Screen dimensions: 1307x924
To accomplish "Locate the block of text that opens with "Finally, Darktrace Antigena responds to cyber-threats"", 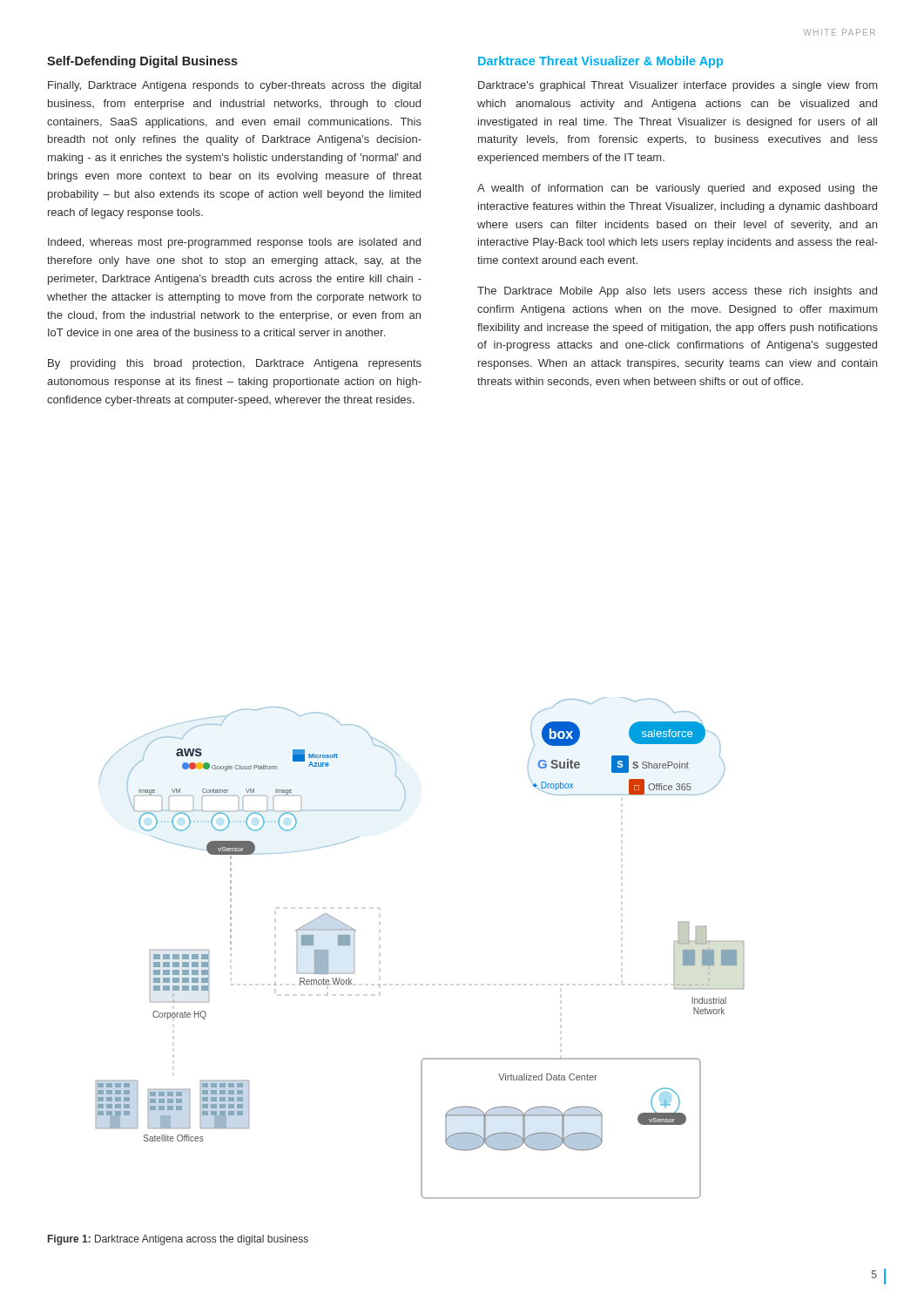I will coord(234,148).
